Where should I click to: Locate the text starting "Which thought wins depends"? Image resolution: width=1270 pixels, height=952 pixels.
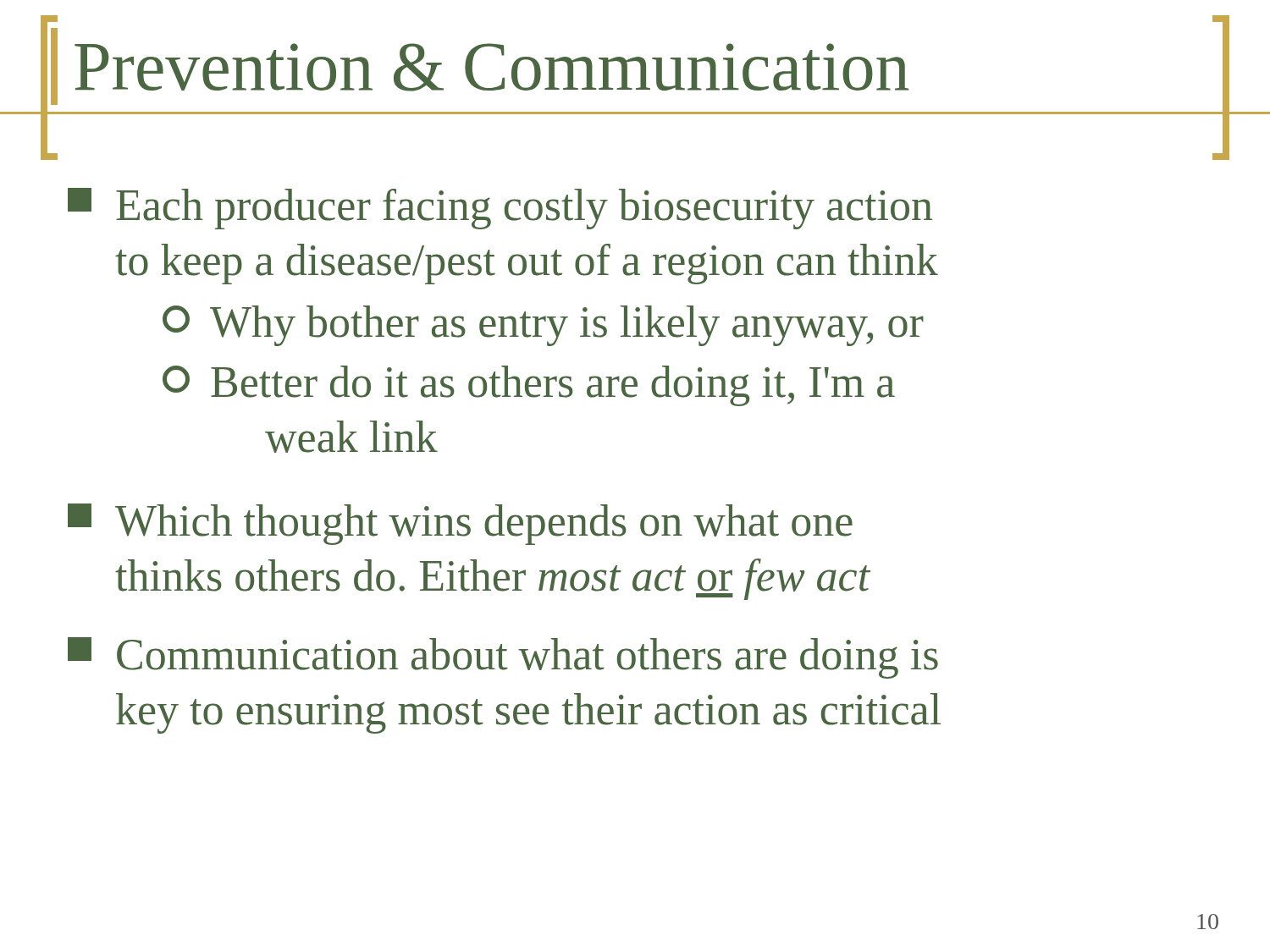[x=635, y=548]
